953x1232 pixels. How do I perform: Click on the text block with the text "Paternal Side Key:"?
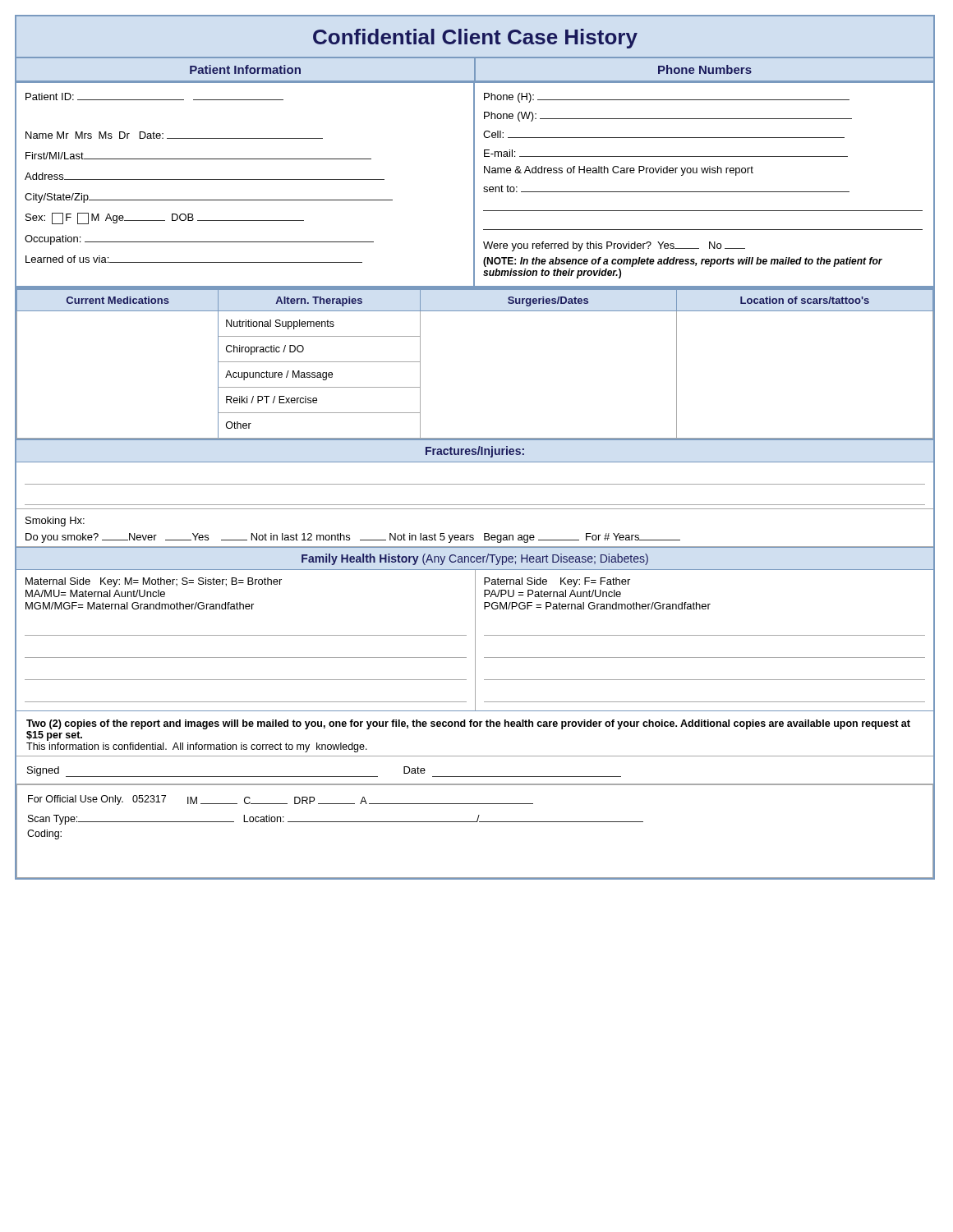click(x=704, y=639)
